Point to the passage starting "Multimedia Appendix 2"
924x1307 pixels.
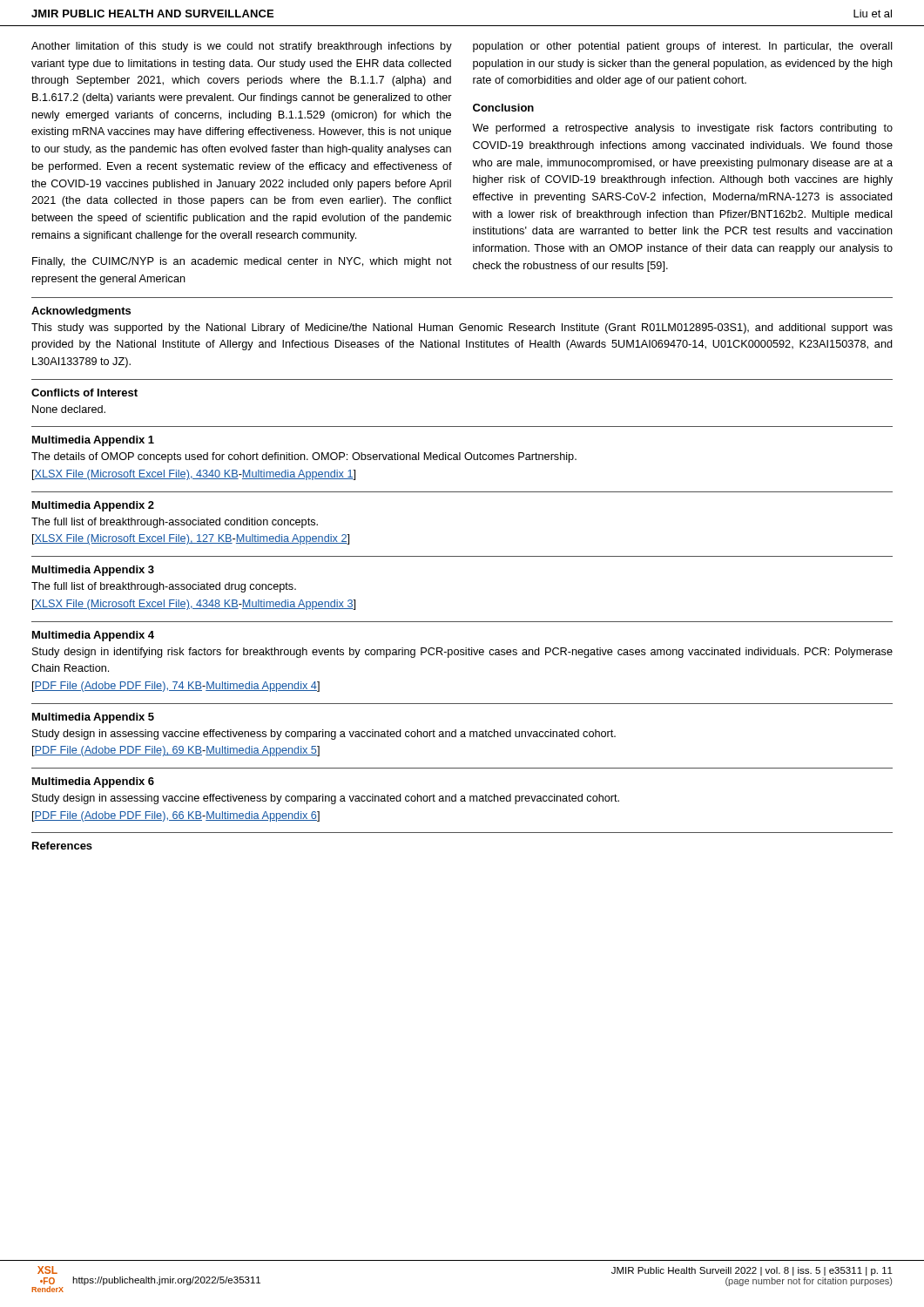pyautogui.click(x=93, y=505)
